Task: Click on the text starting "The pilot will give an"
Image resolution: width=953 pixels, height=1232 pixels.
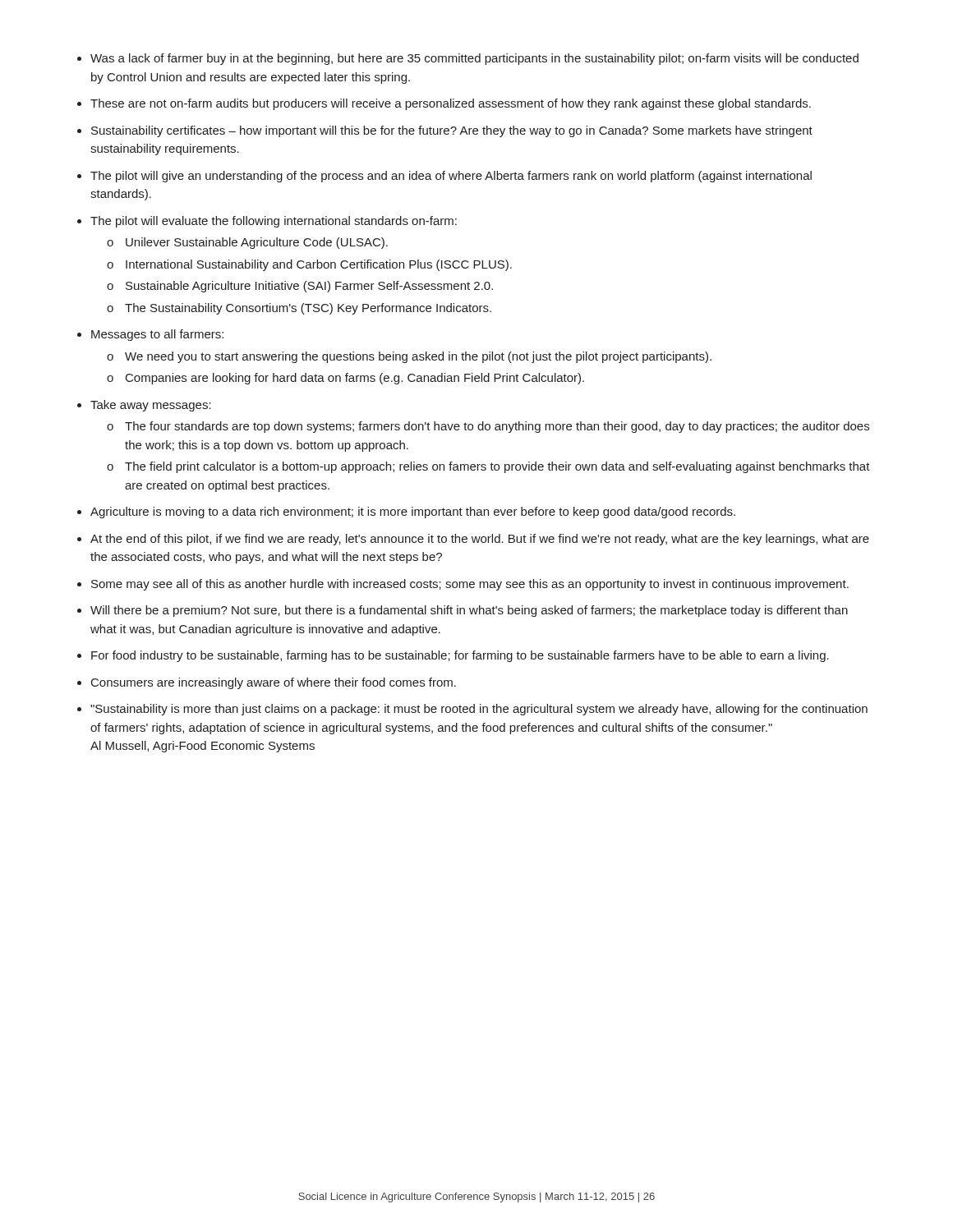Action: (451, 184)
